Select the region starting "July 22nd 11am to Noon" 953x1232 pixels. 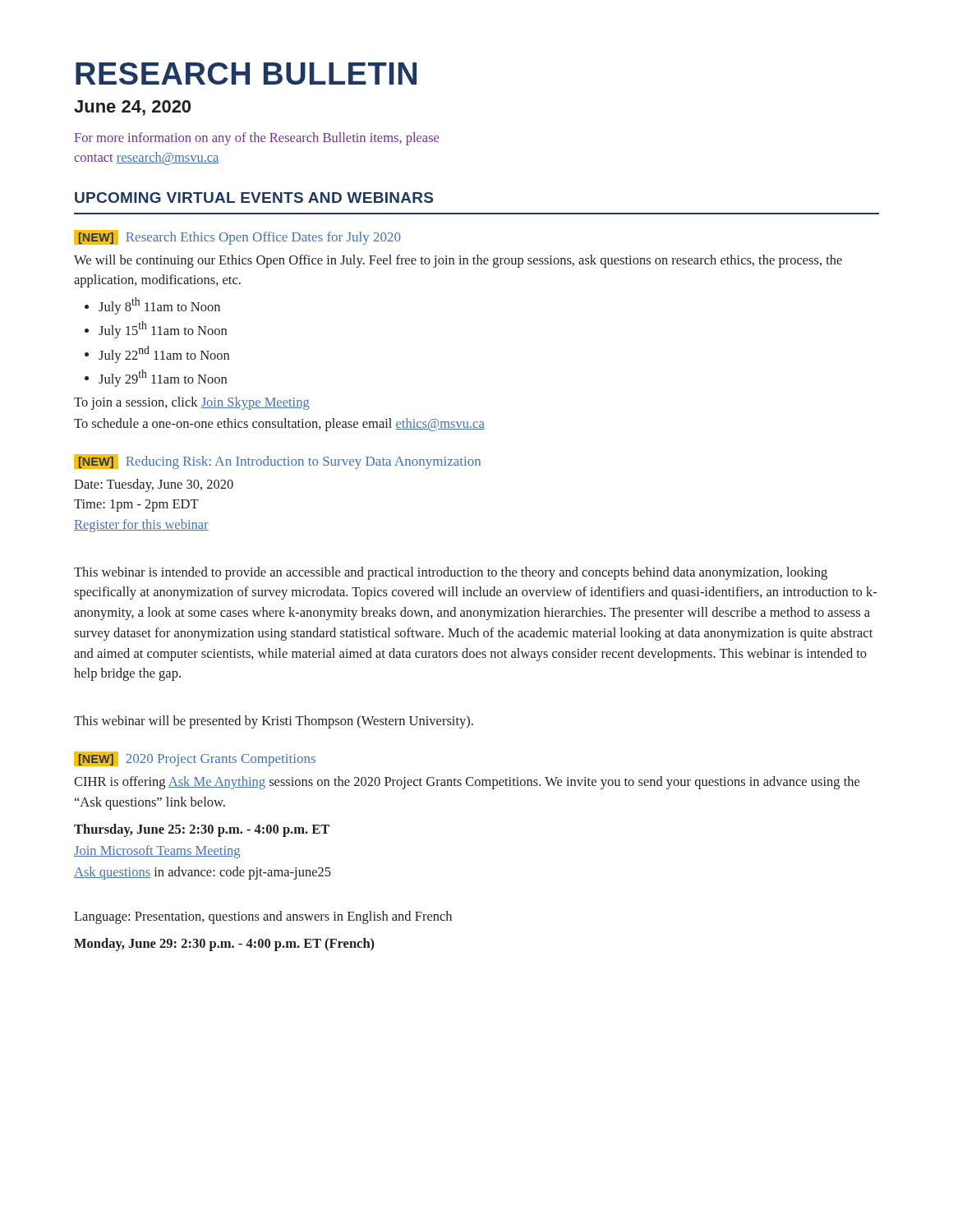(x=164, y=353)
